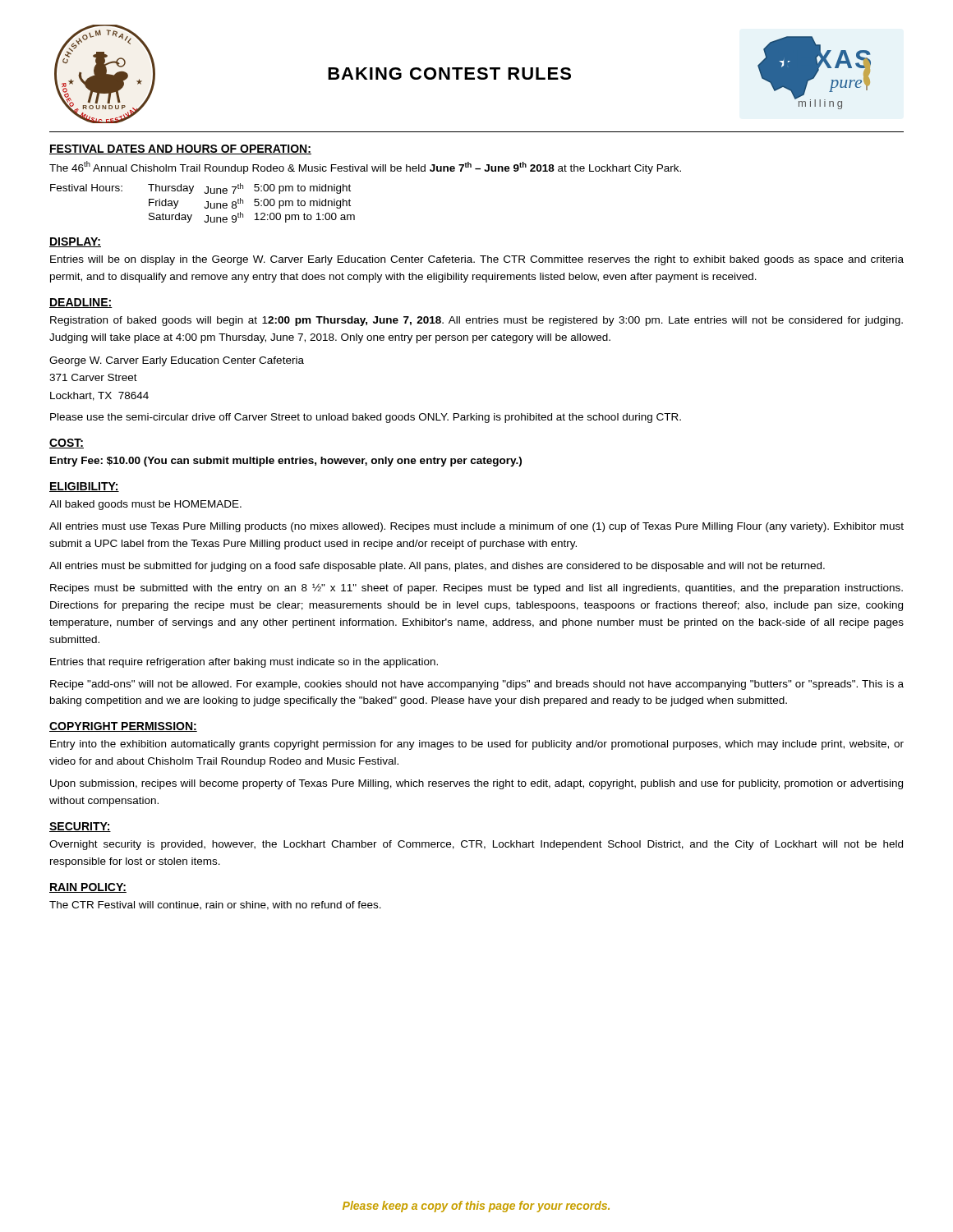The width and height of the screenshot is (953, 1232).
Task: Point to the block beginning "Entry Fee: $10.00 (You can submit"
Action: pos(286,461)
